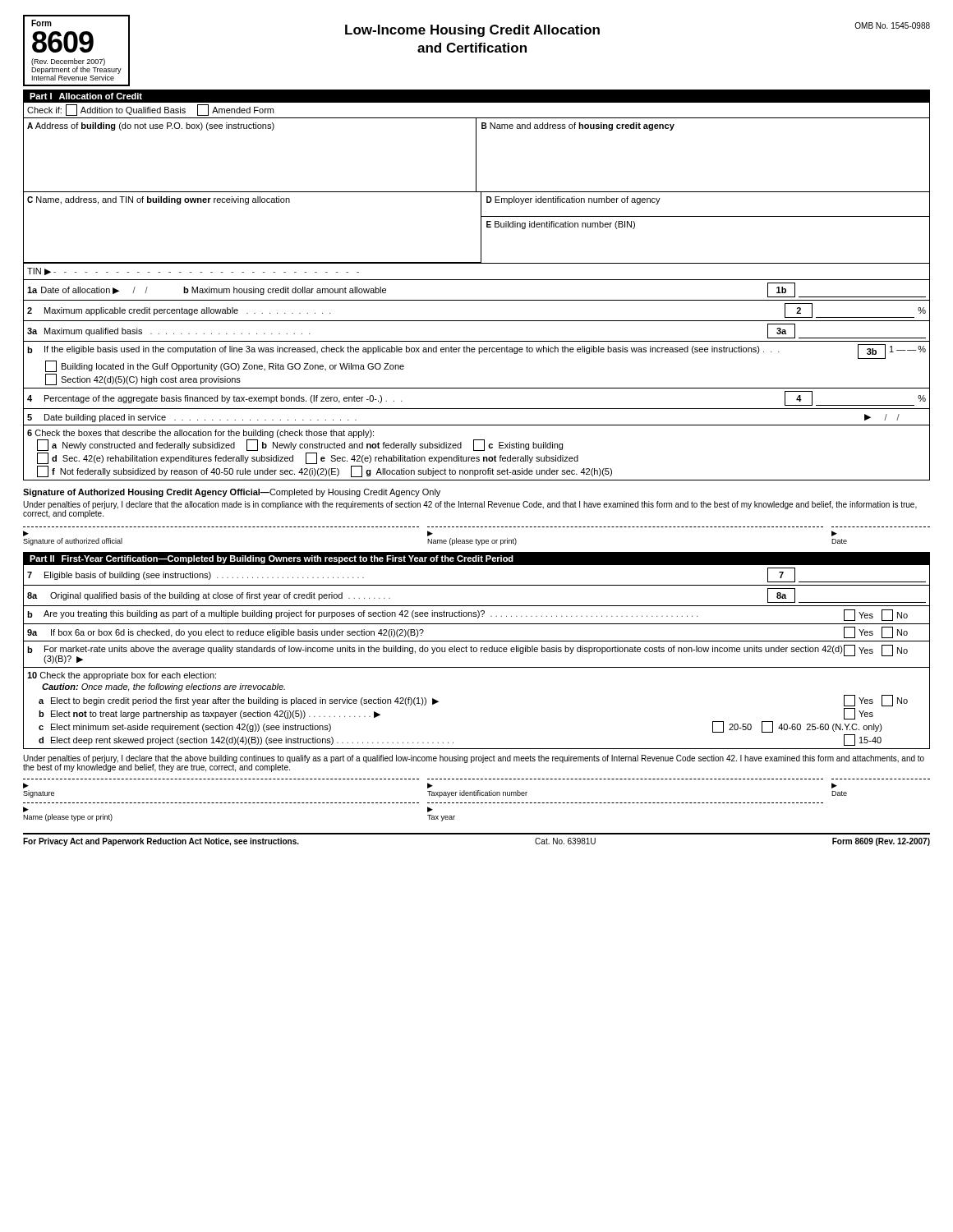
Task: Navigate to the block starting "Part I Allocation of"
Action: pos(86,96)
